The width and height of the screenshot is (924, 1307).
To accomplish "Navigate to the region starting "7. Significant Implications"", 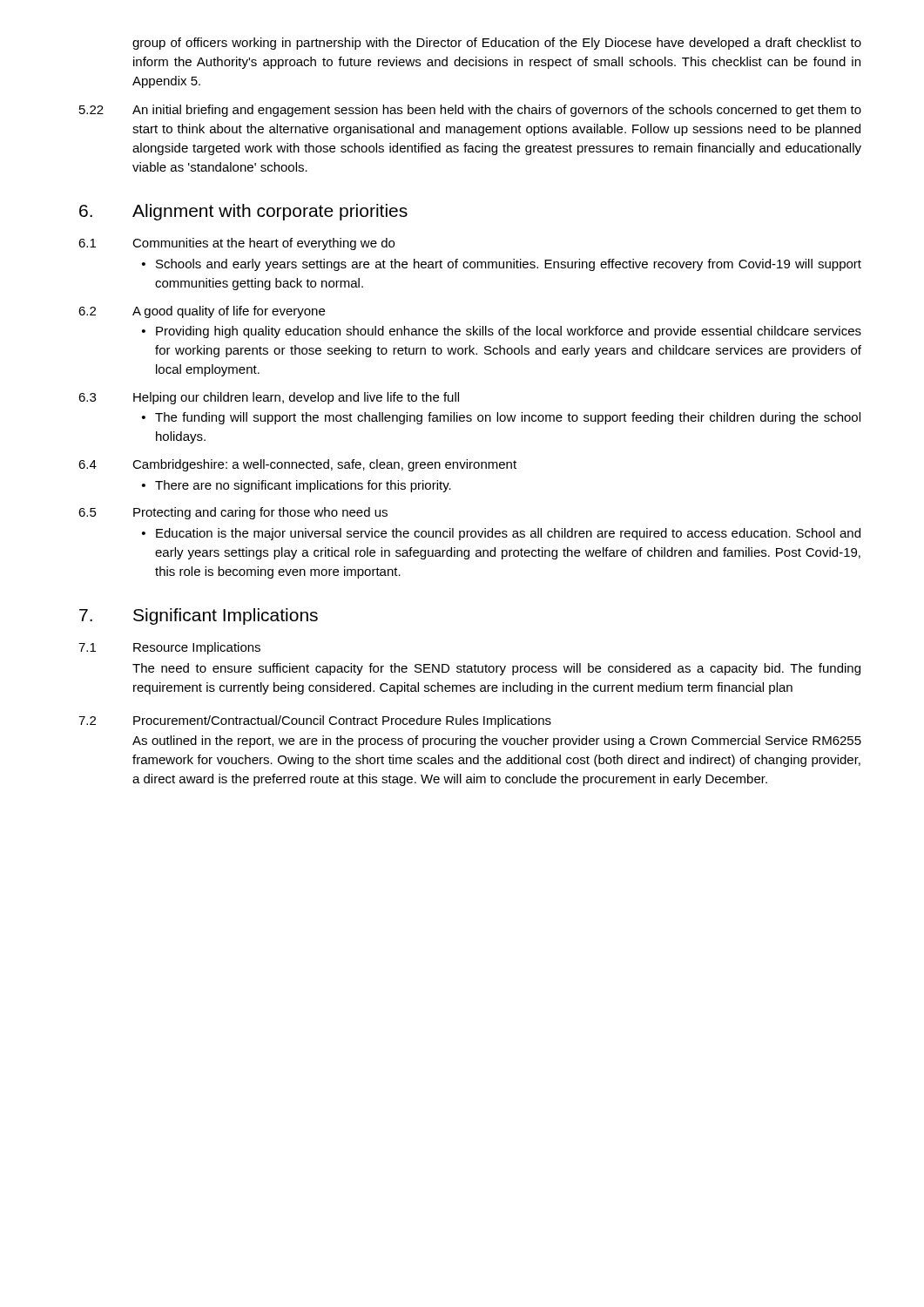I will [198, 615].
